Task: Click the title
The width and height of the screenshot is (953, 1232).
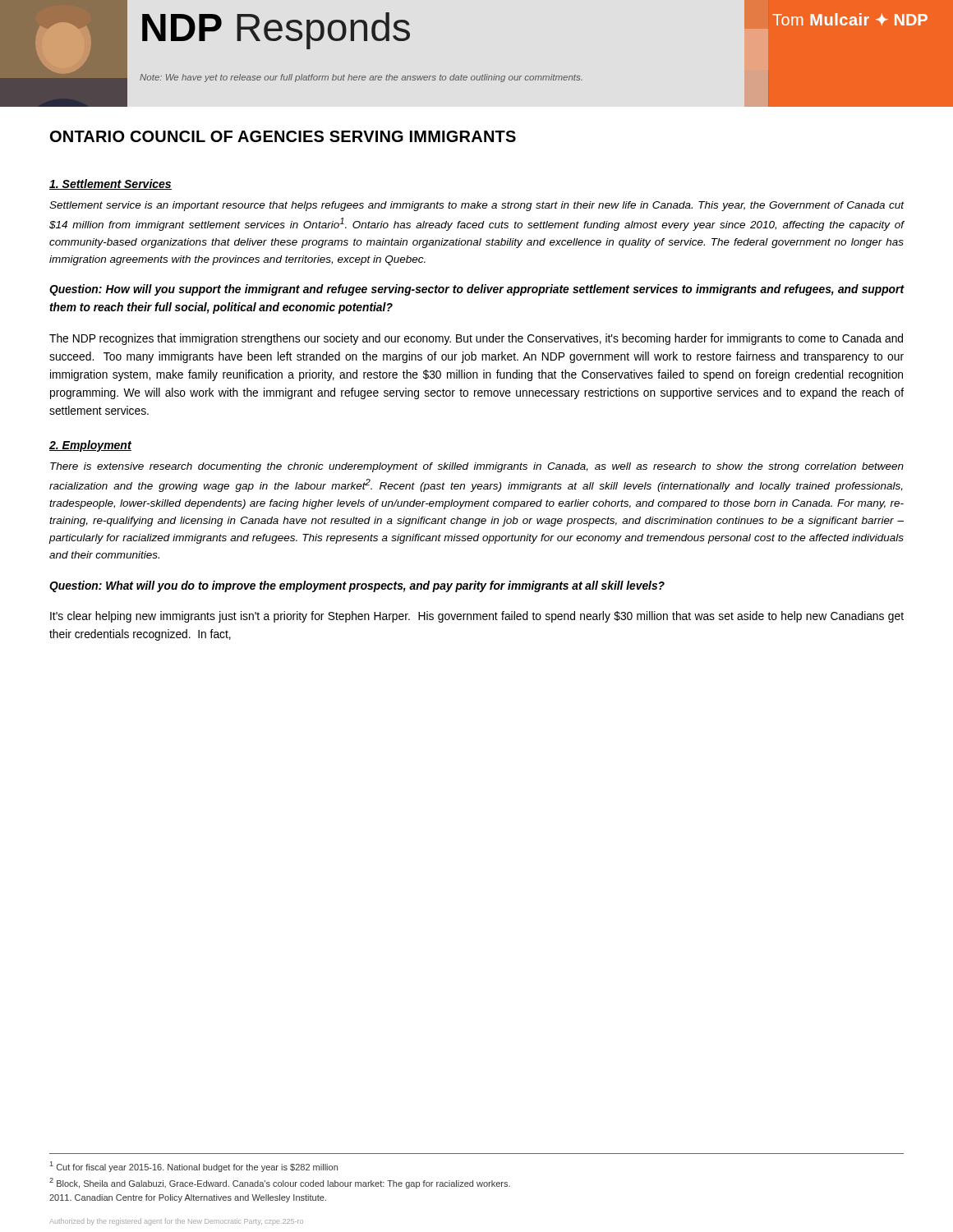Action: 283,136
